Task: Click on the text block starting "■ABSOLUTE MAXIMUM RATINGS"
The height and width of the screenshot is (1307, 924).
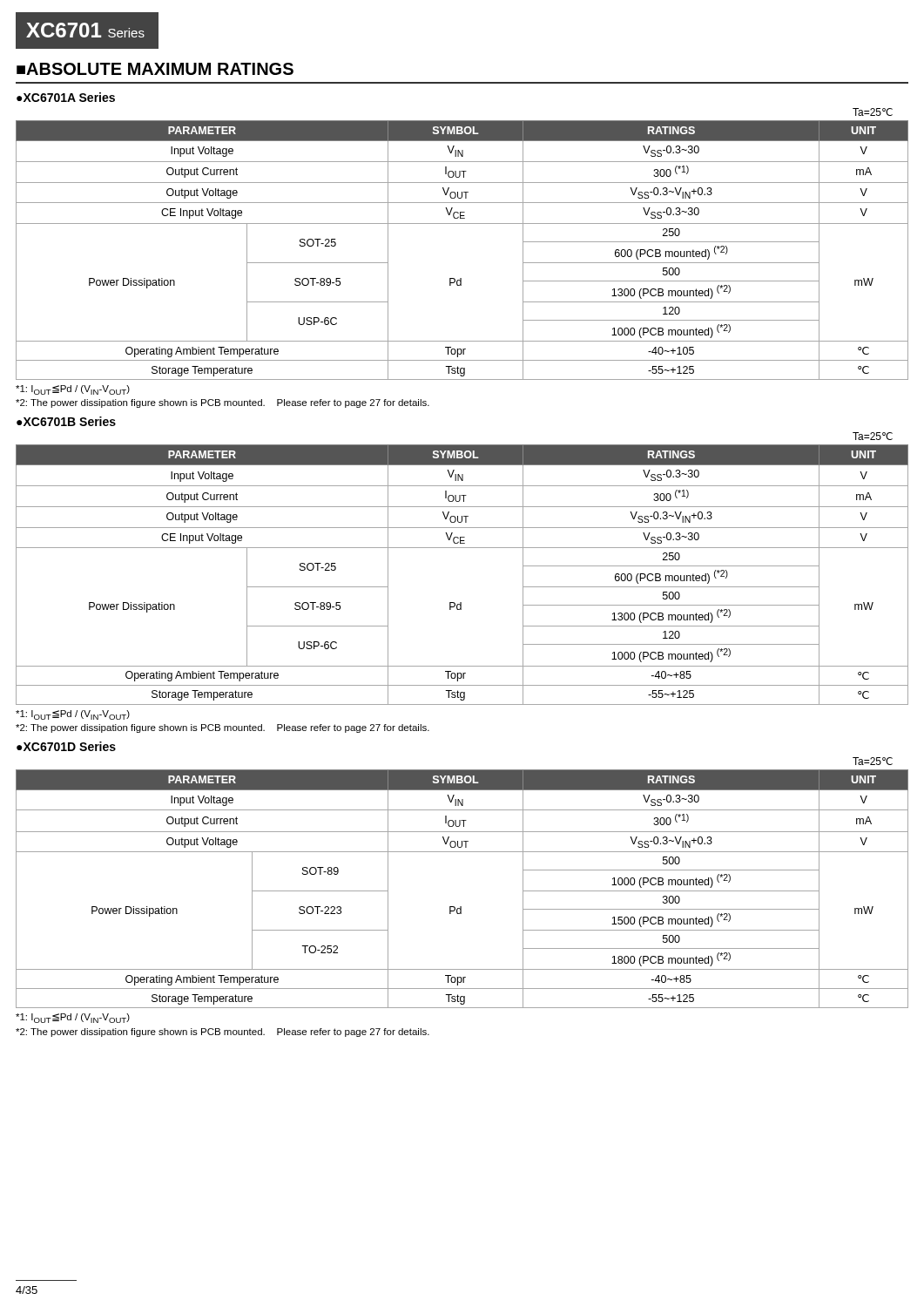Action: point(155,69)
